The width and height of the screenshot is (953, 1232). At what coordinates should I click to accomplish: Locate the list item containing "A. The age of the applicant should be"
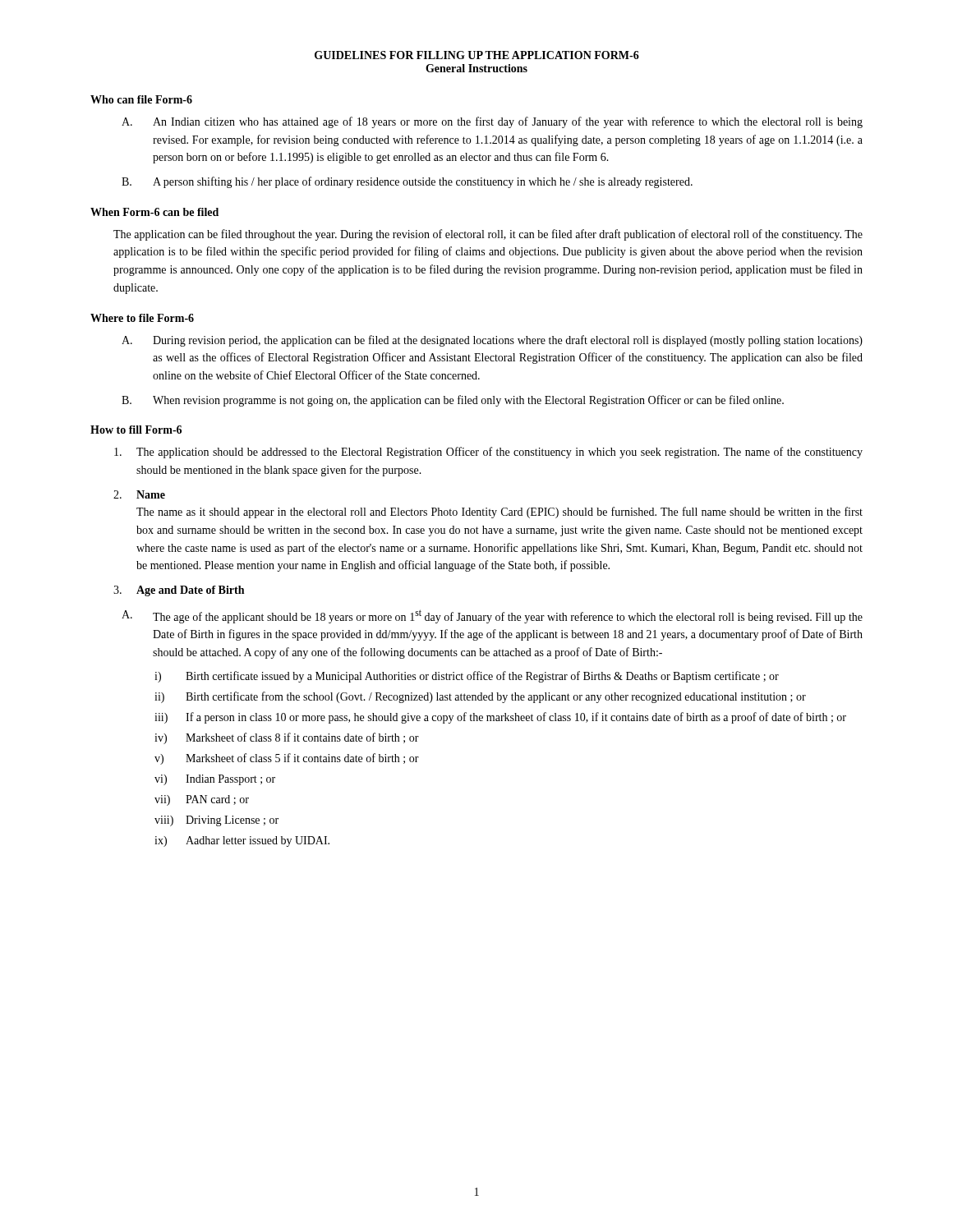pos(492,634)
